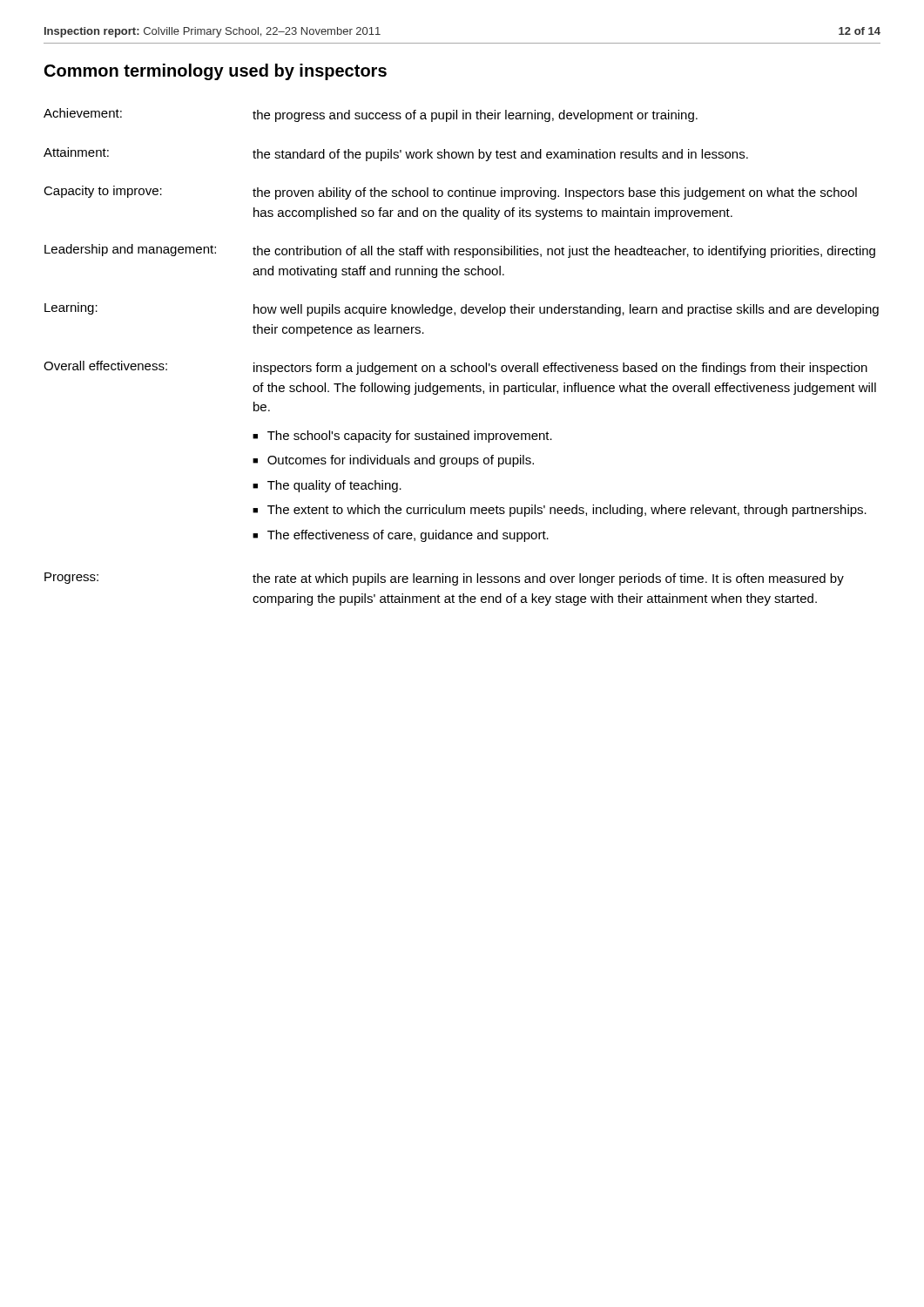
Task: Click the passage that begins "Capacity to improve: the proven ability"
Action: click(x=462, y=203)
